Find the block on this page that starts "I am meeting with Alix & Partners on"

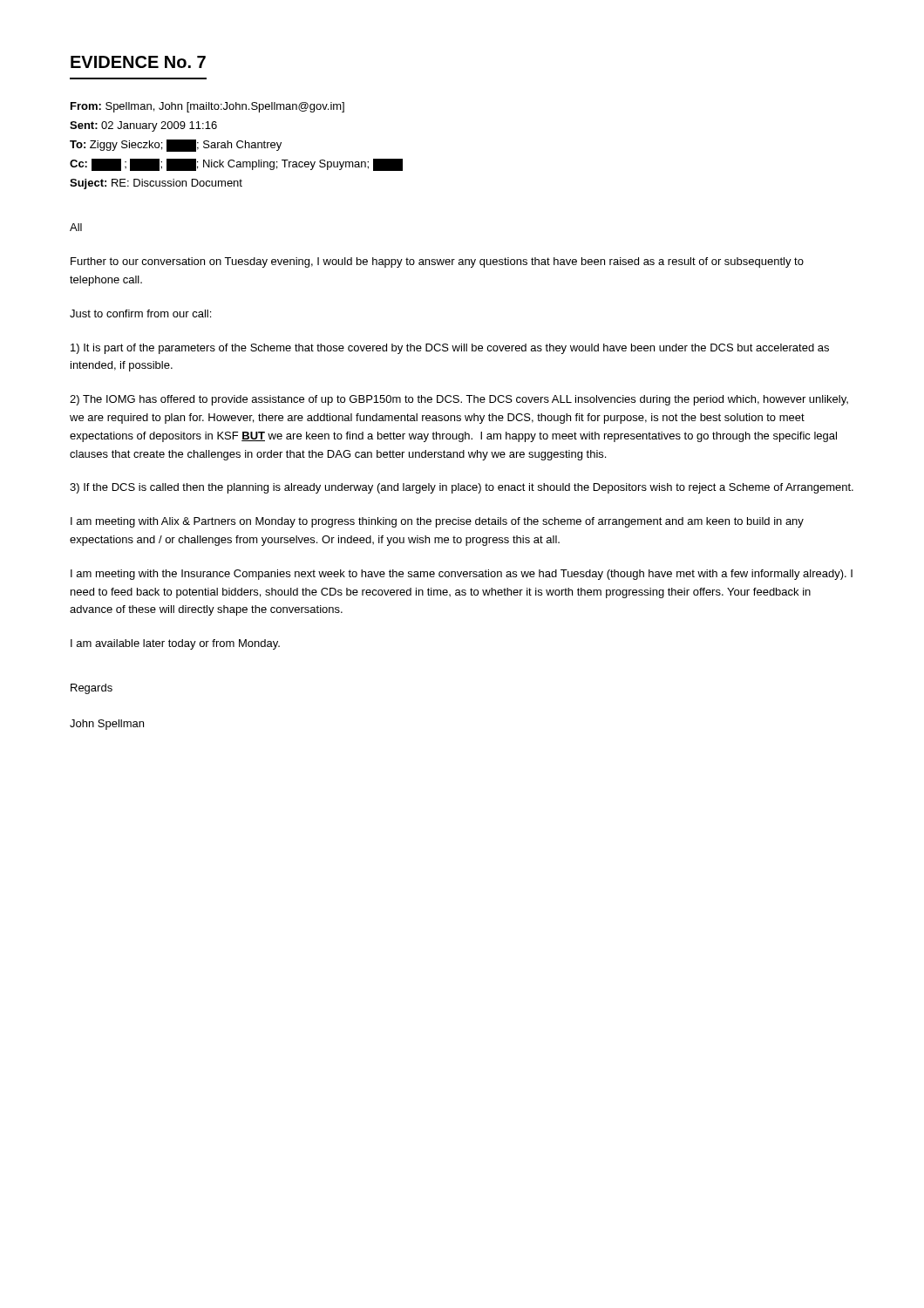coord(437,530)
